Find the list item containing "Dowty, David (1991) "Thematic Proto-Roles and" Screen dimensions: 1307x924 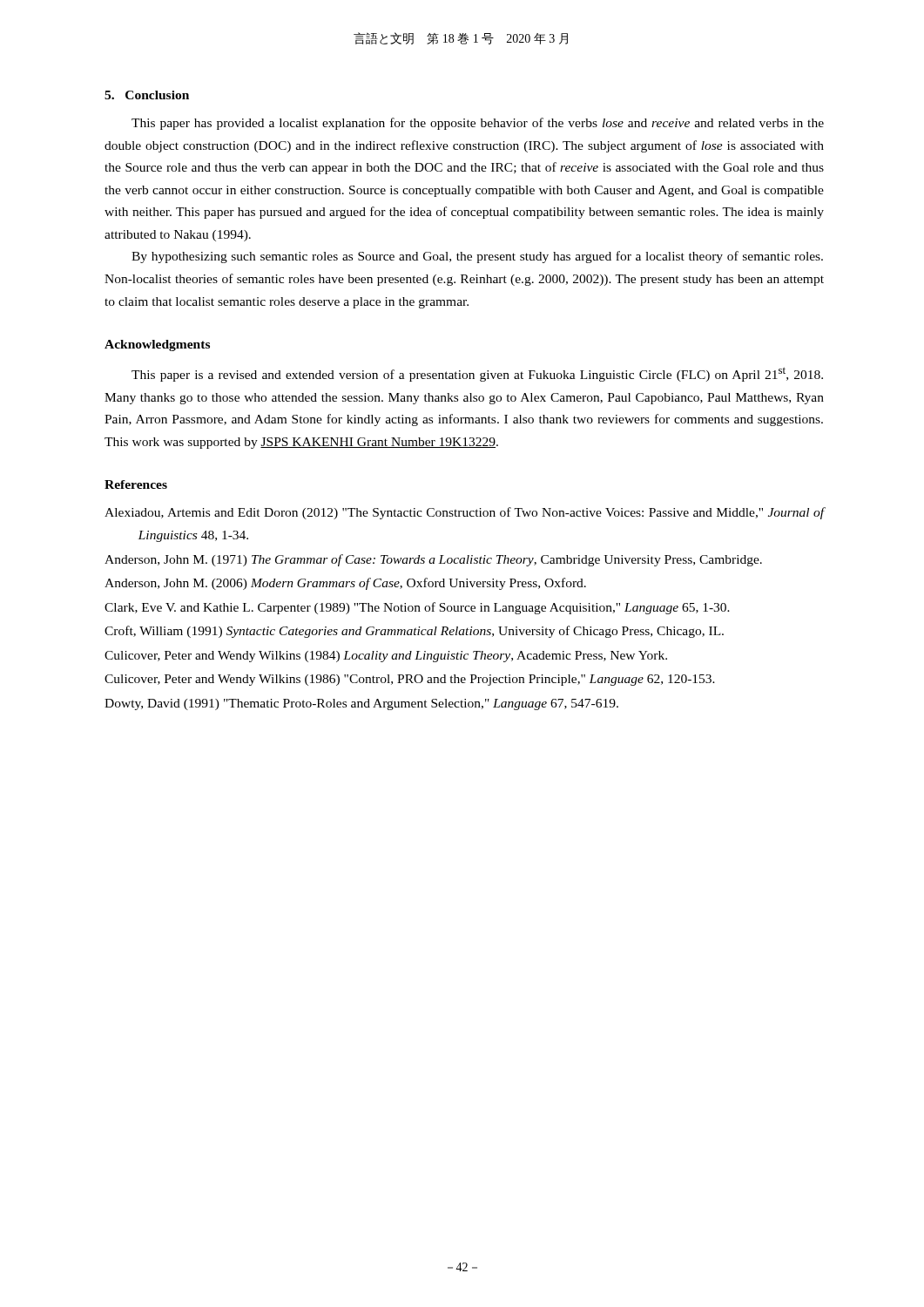[362, 703]
